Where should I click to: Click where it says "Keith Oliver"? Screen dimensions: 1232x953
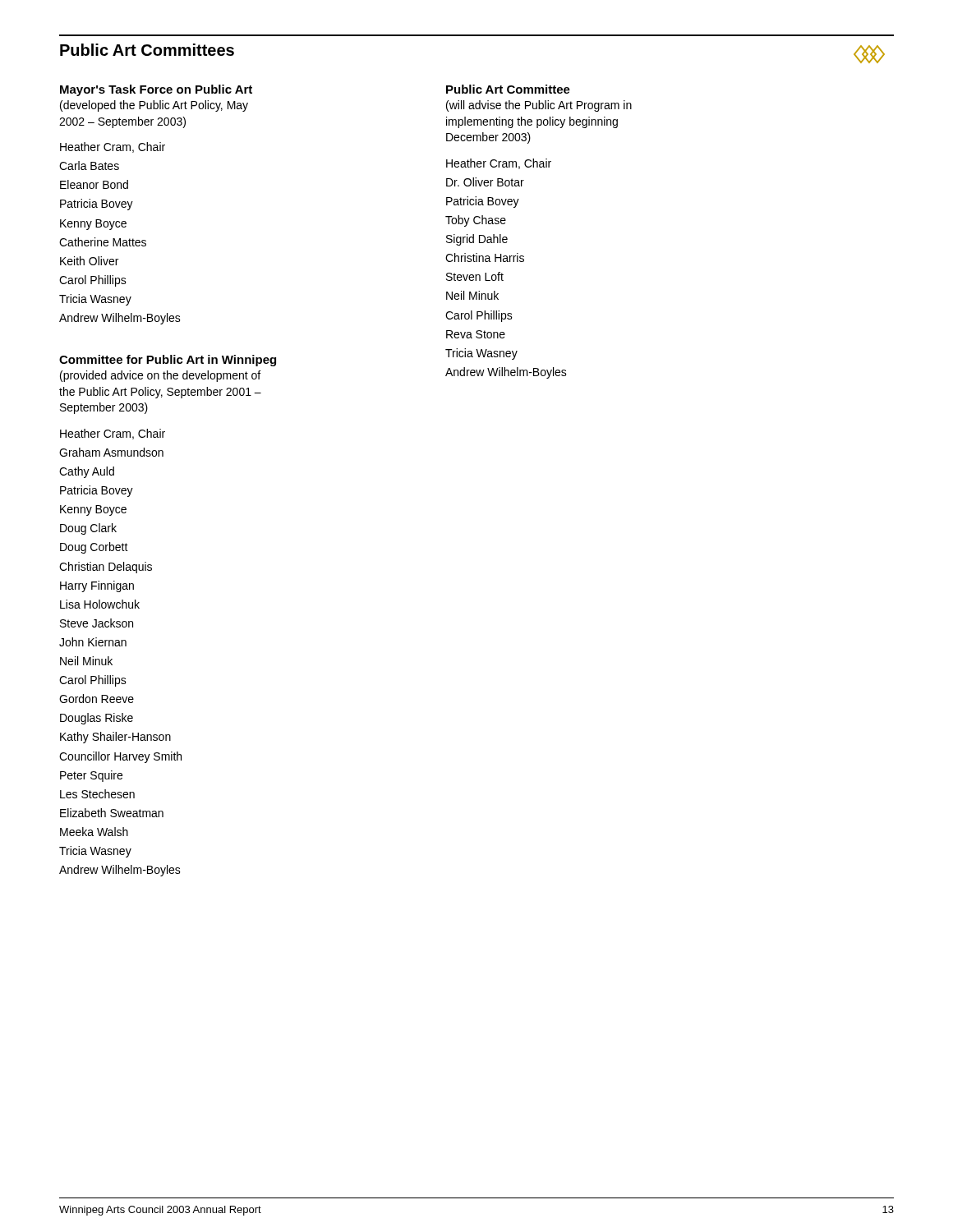tap(89, 261)
